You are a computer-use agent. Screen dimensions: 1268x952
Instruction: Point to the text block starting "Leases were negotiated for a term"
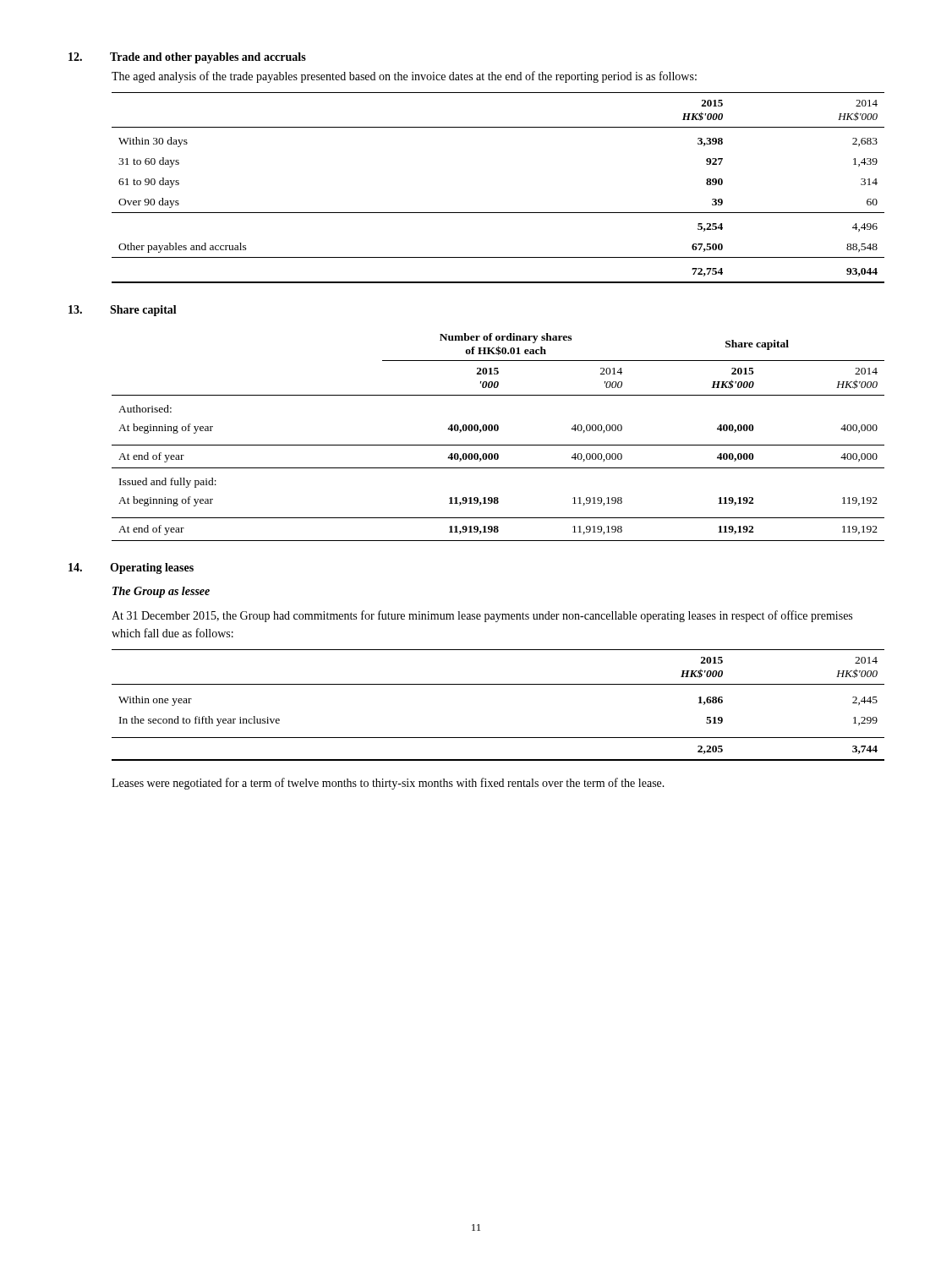click(x=388, y=783)
